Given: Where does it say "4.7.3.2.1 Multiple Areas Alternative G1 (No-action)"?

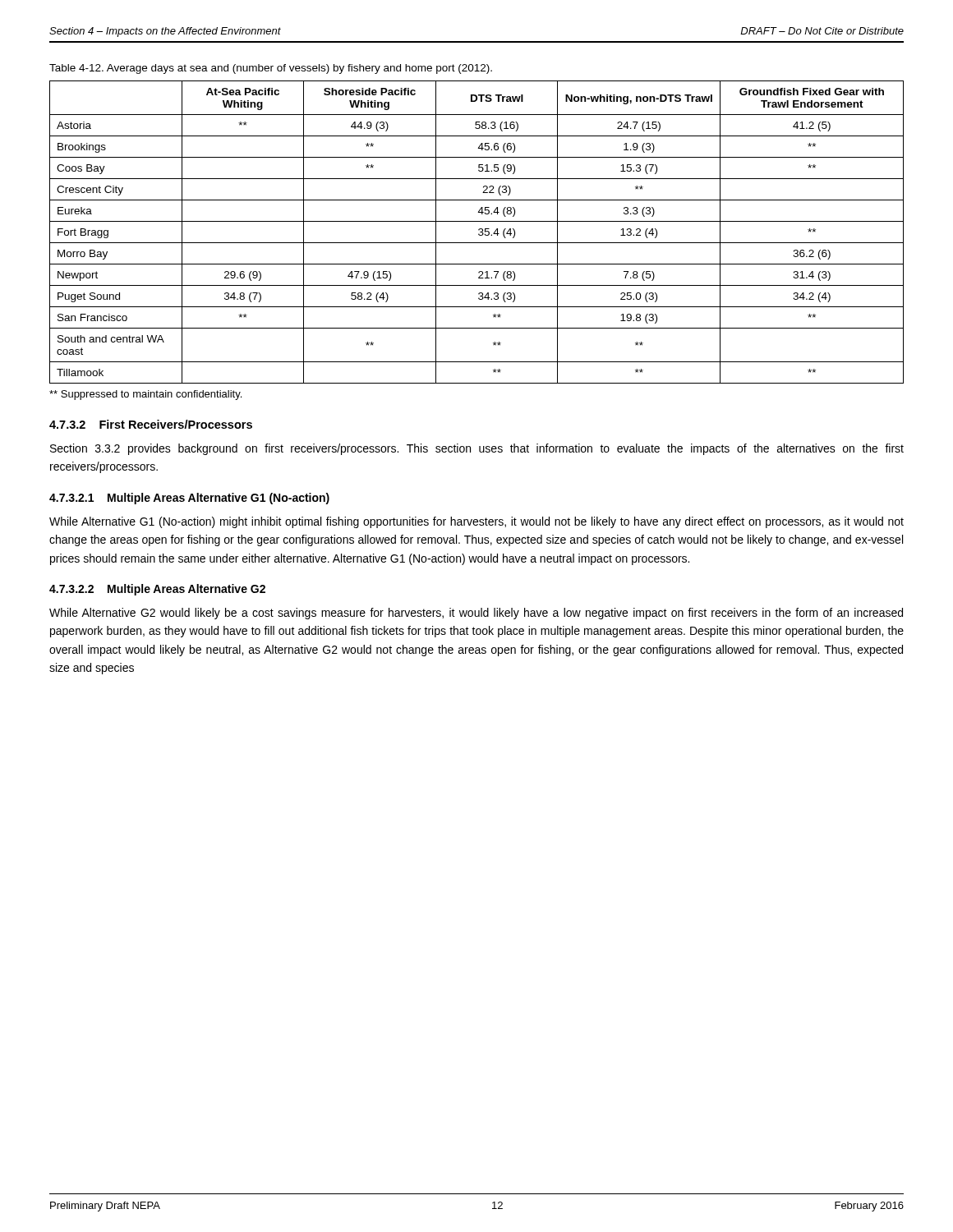Looking at the screenshot, I should point(189,498).
